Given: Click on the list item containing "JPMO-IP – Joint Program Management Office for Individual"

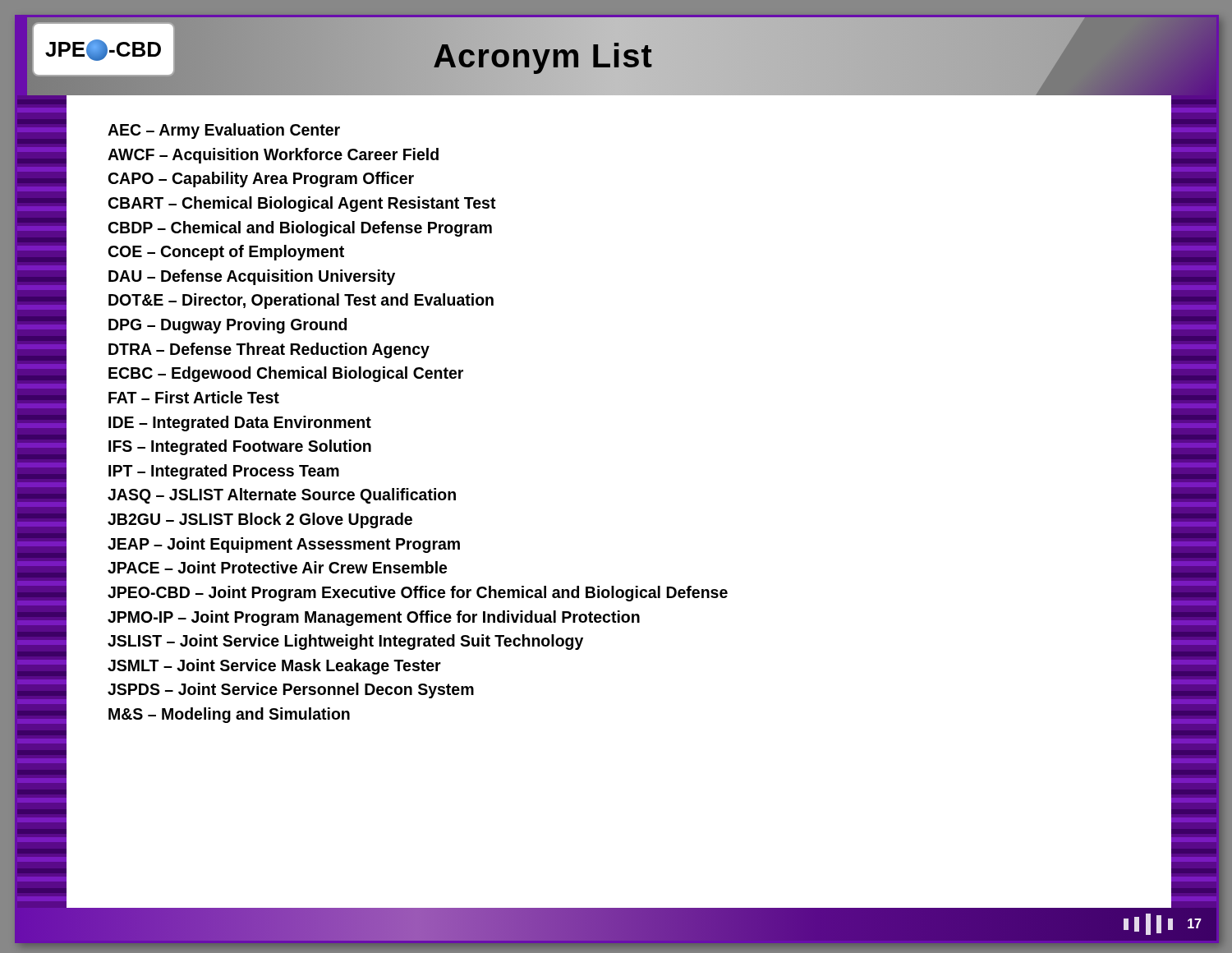Looking at the screenshot, I should (374, 617).
